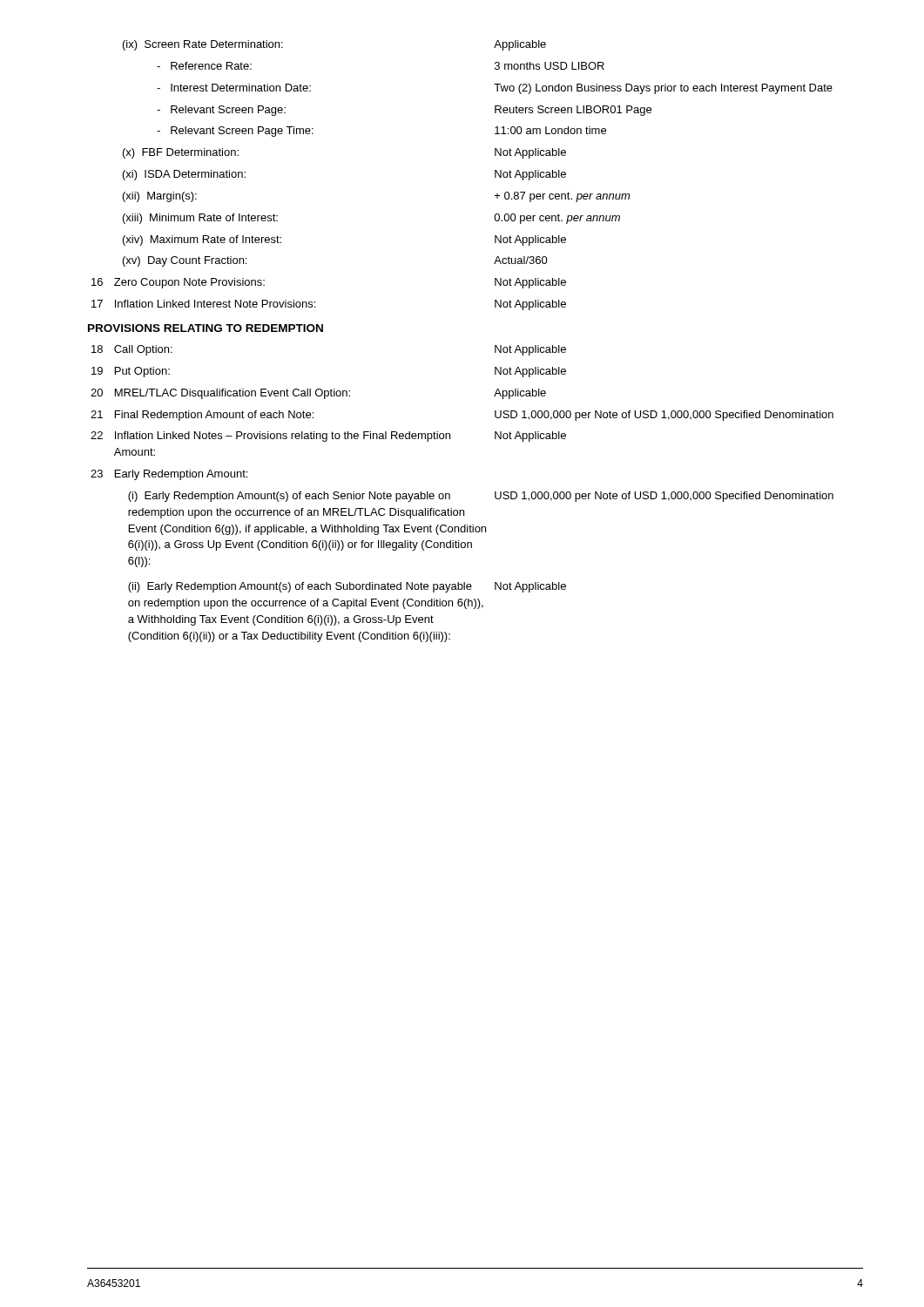Find "23 Early Redemption Amount:" on this page

(x=169, y=475)
